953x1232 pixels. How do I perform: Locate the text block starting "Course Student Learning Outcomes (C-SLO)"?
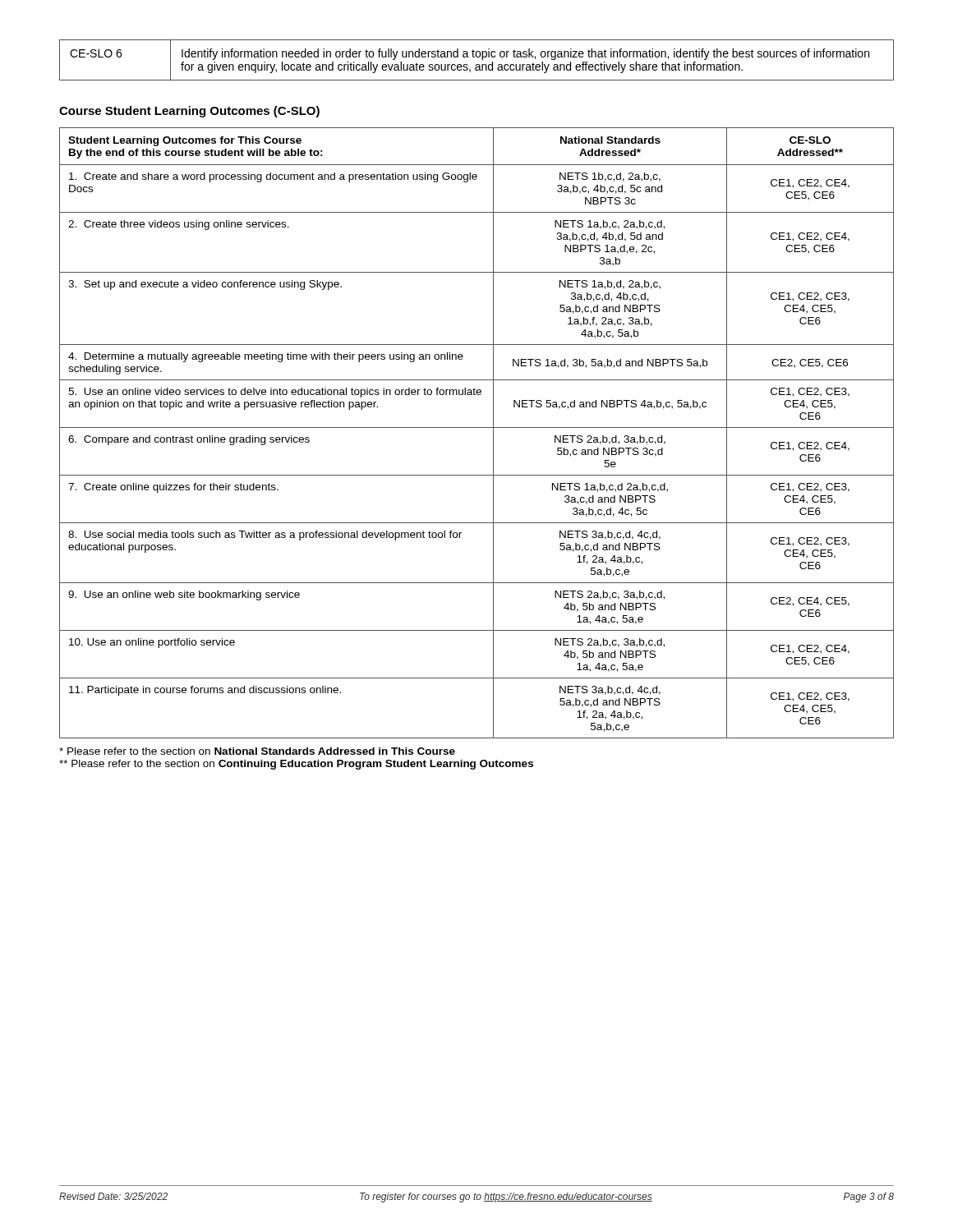point(190,110)
